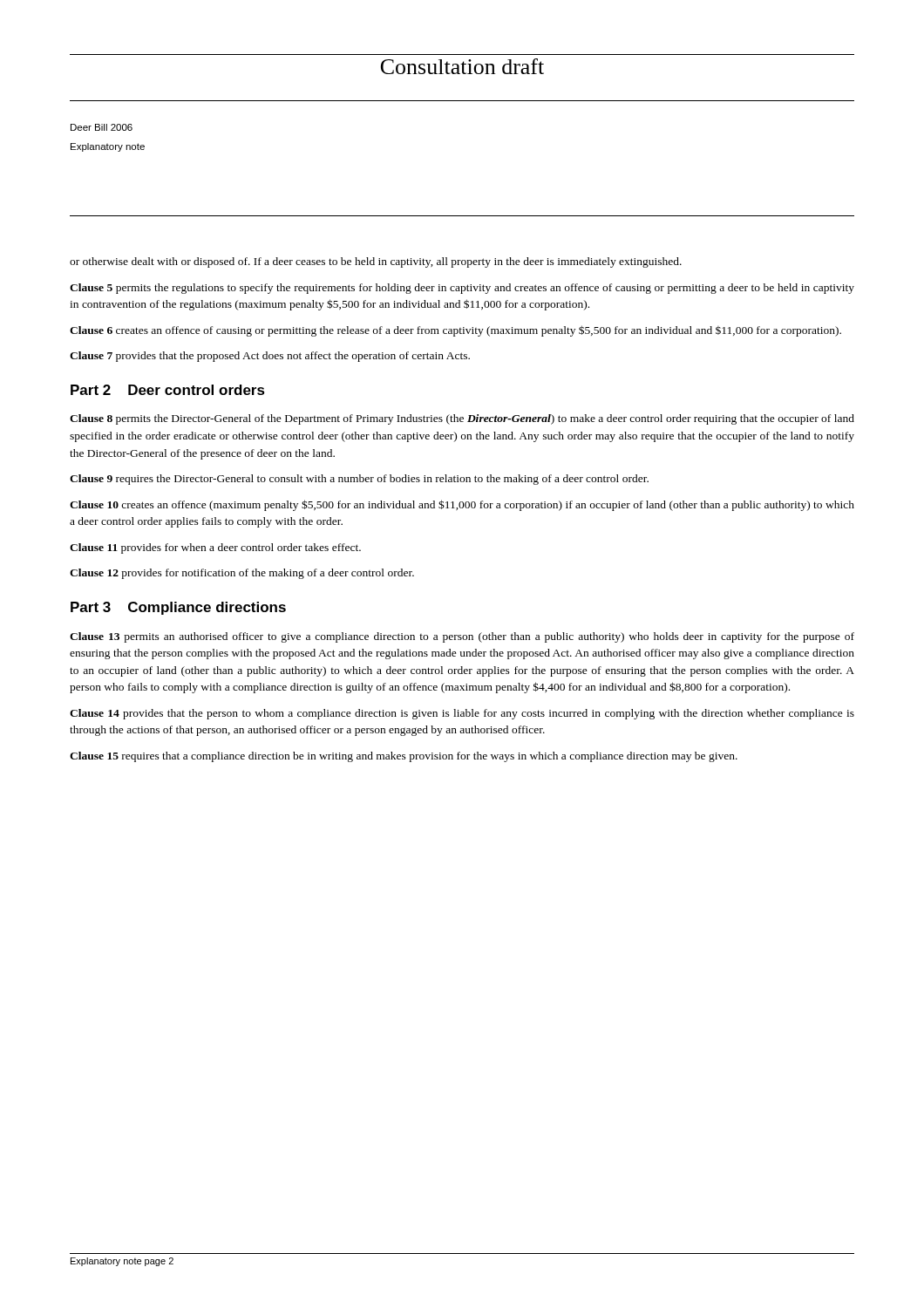Screen dimensions: 1308x924
Task: Point to the region starting "Clause 14 provides that the person to"
Action: point(462,721)
